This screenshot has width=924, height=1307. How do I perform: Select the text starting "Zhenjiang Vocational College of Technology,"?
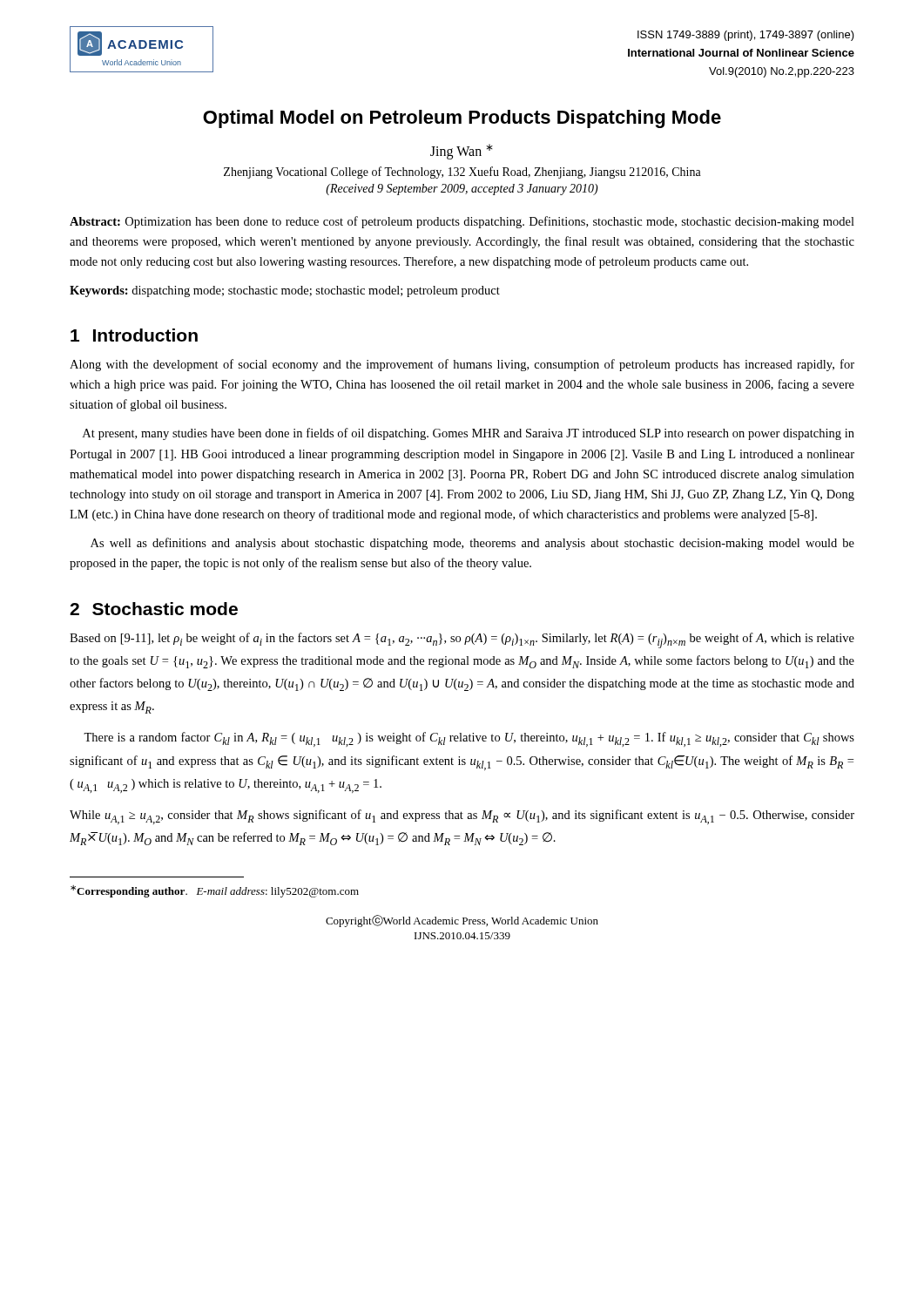tap(462, 172)
